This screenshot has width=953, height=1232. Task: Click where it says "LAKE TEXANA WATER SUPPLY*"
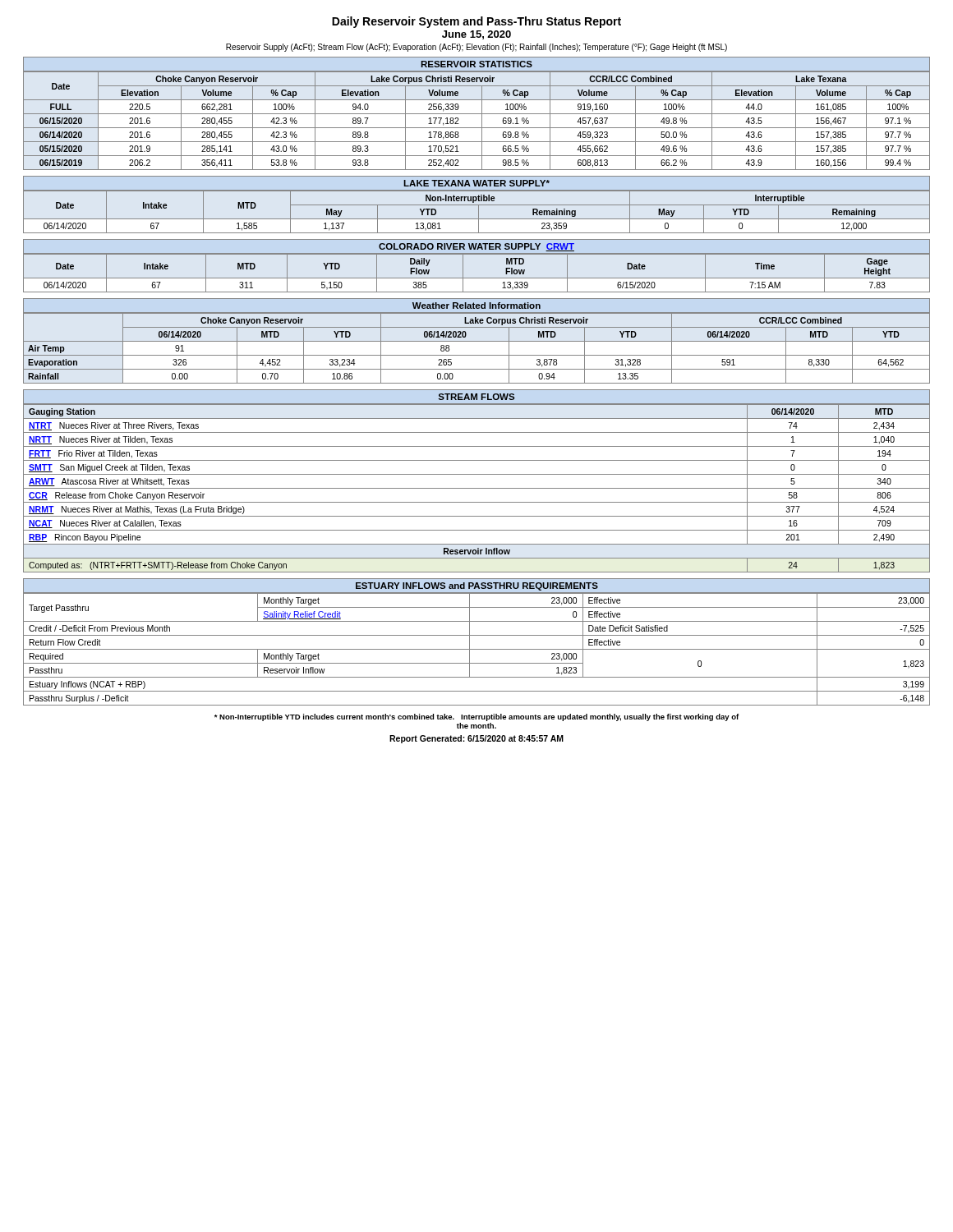476,183
